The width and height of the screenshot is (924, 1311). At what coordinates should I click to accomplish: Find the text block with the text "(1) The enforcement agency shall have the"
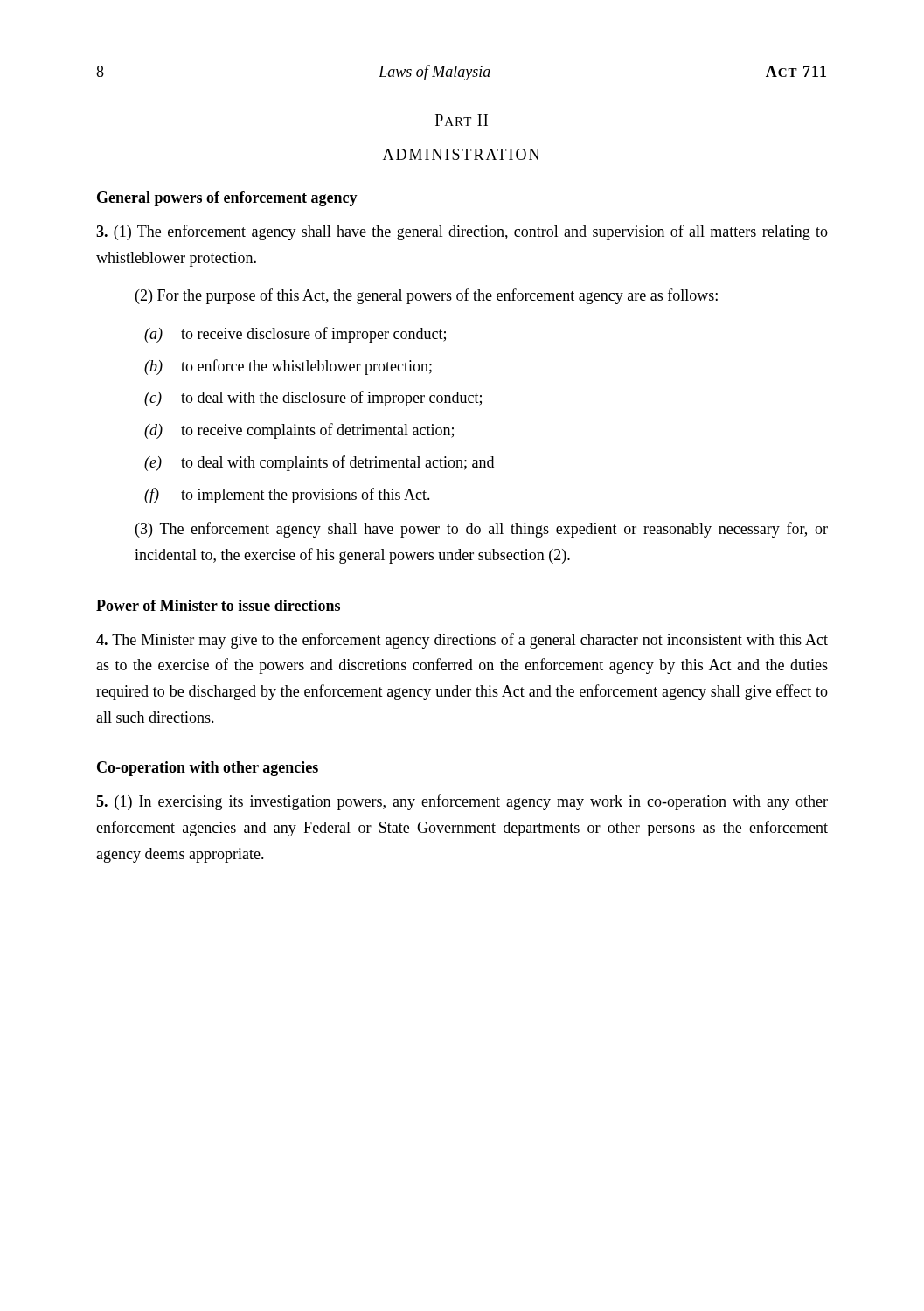pos(462,245)
